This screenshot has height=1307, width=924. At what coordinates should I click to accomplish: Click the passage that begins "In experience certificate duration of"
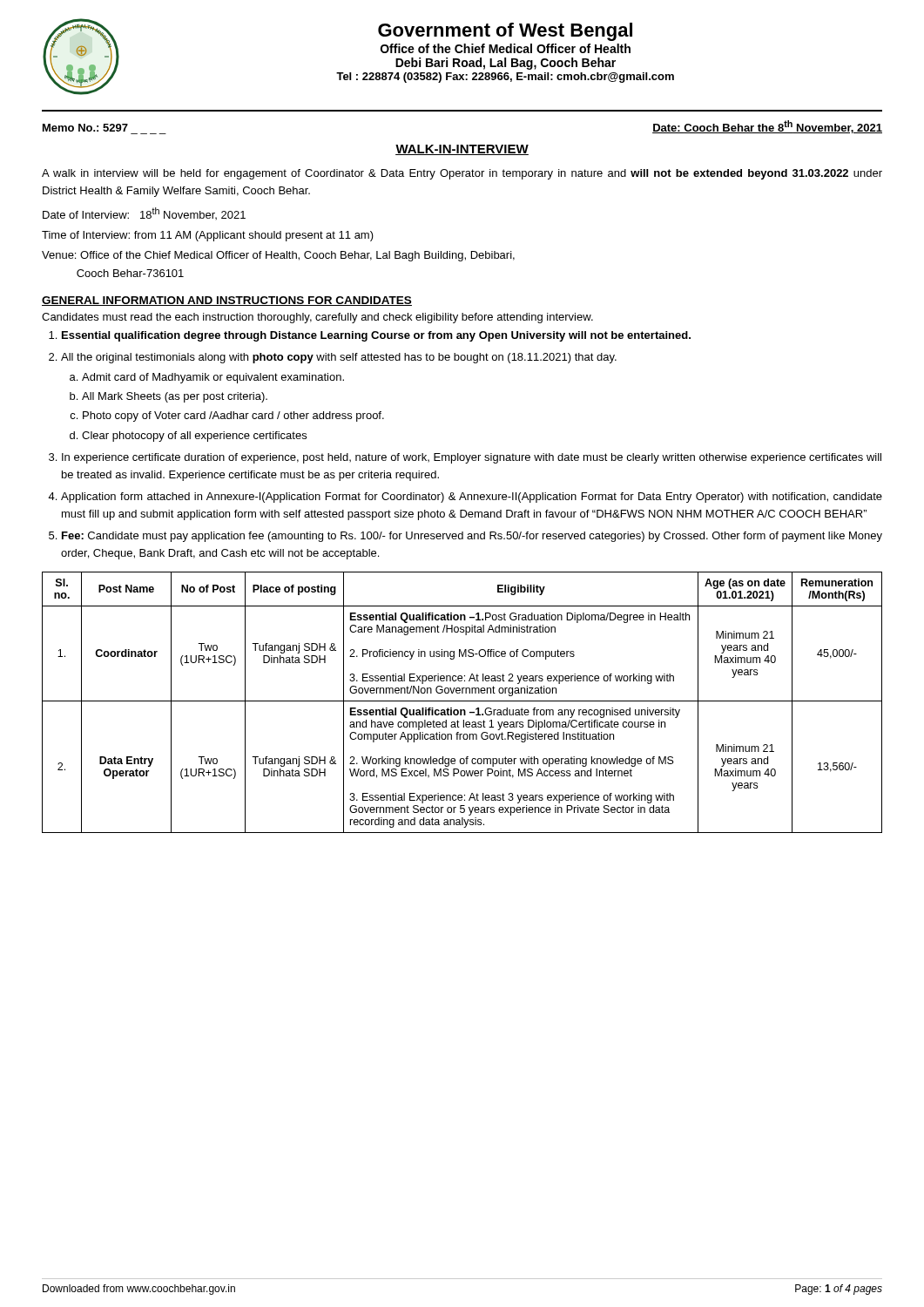tap(472, 466)
